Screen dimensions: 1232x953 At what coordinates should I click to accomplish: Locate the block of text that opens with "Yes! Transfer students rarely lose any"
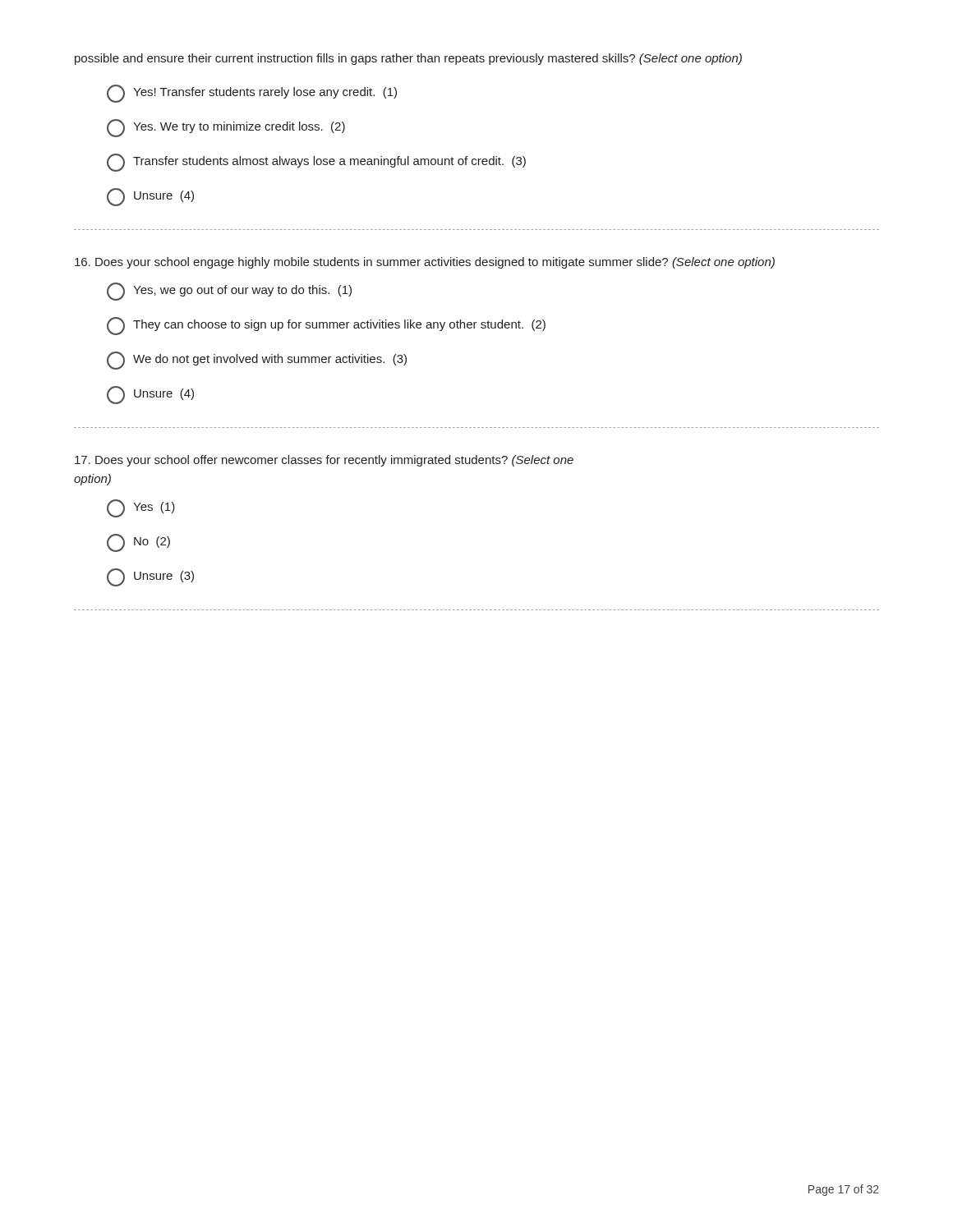point(252,92)
